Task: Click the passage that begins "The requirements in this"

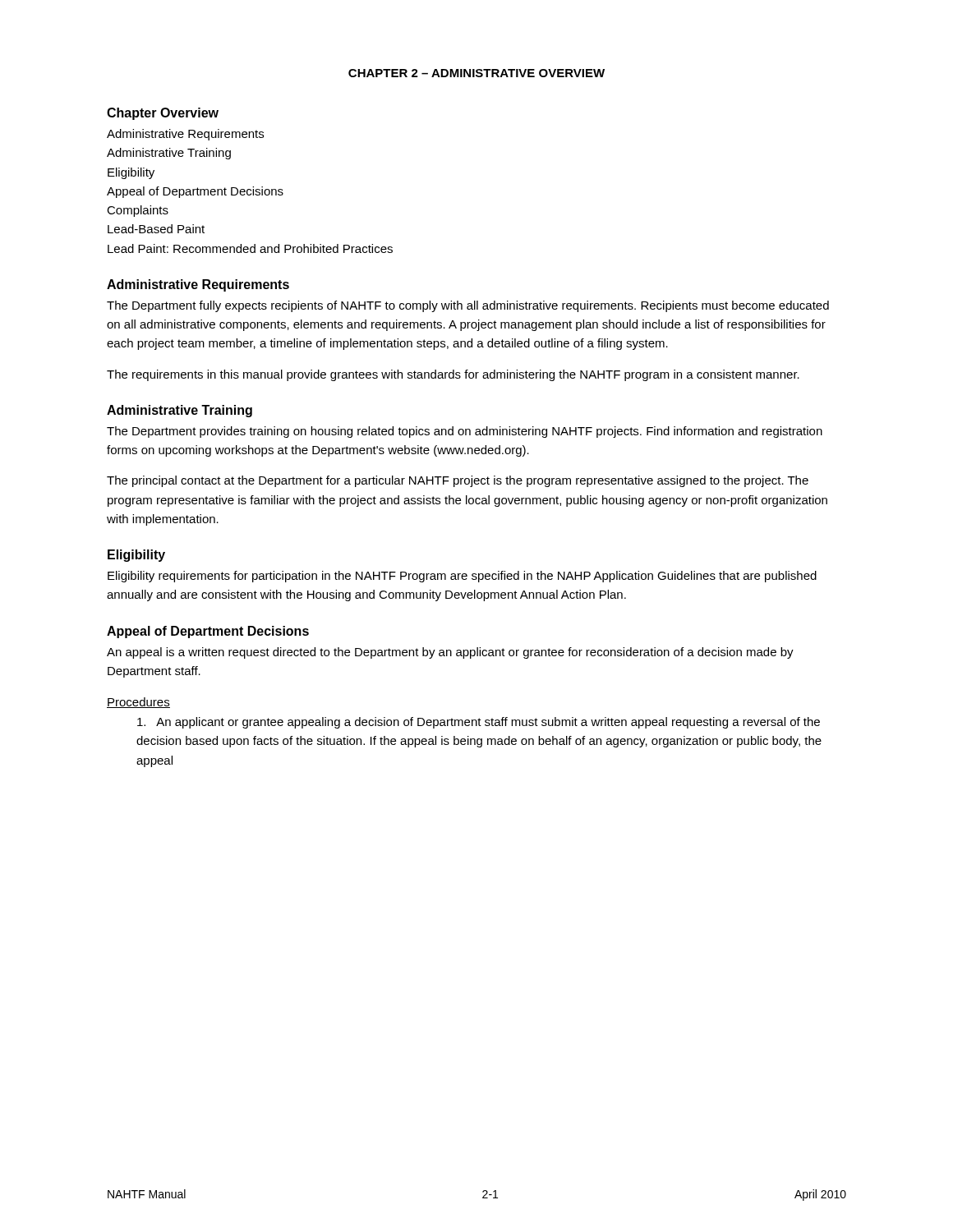Action: coord(453,374)
